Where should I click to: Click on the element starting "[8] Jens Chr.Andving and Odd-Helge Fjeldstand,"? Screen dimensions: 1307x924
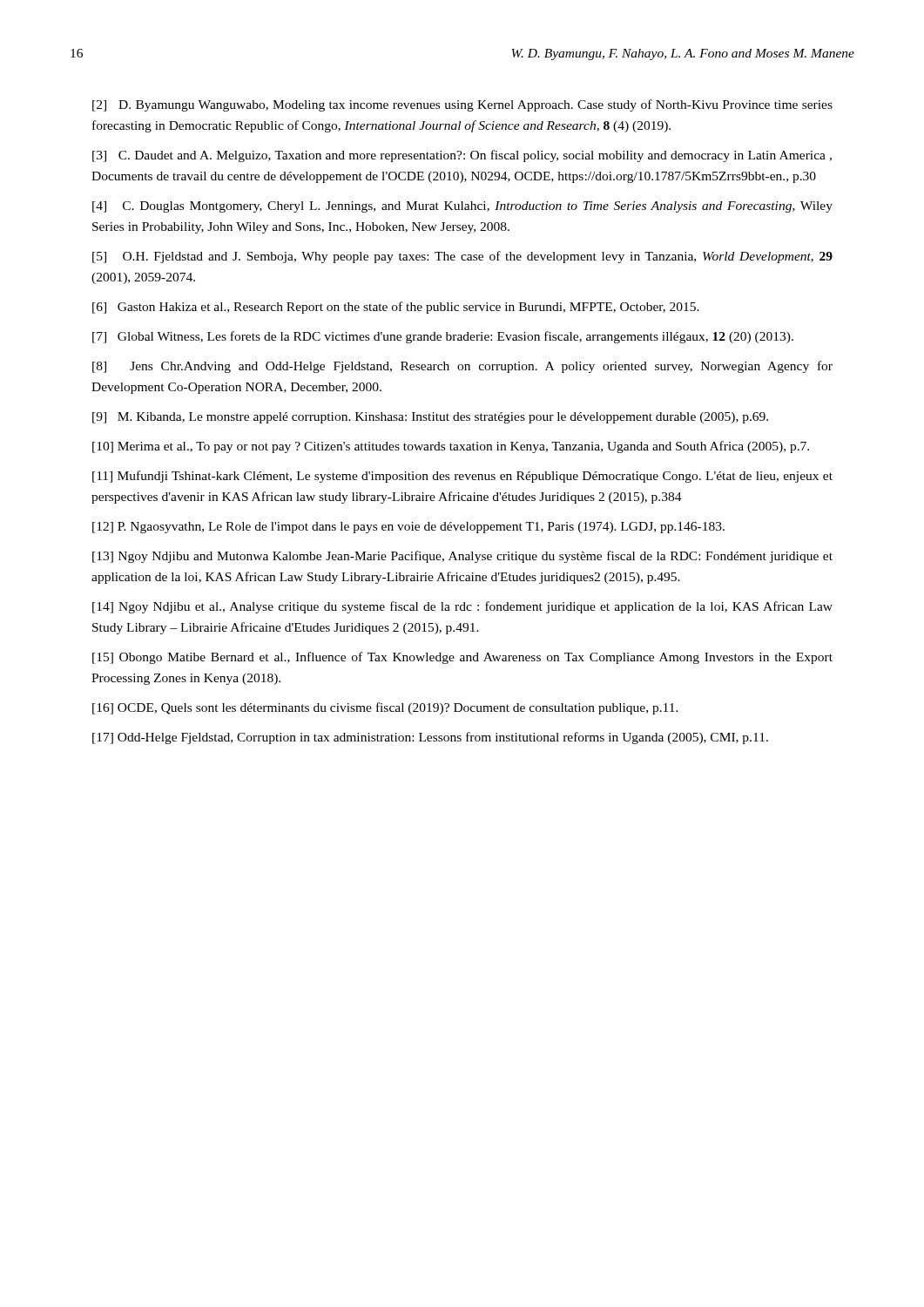(462, 376)
